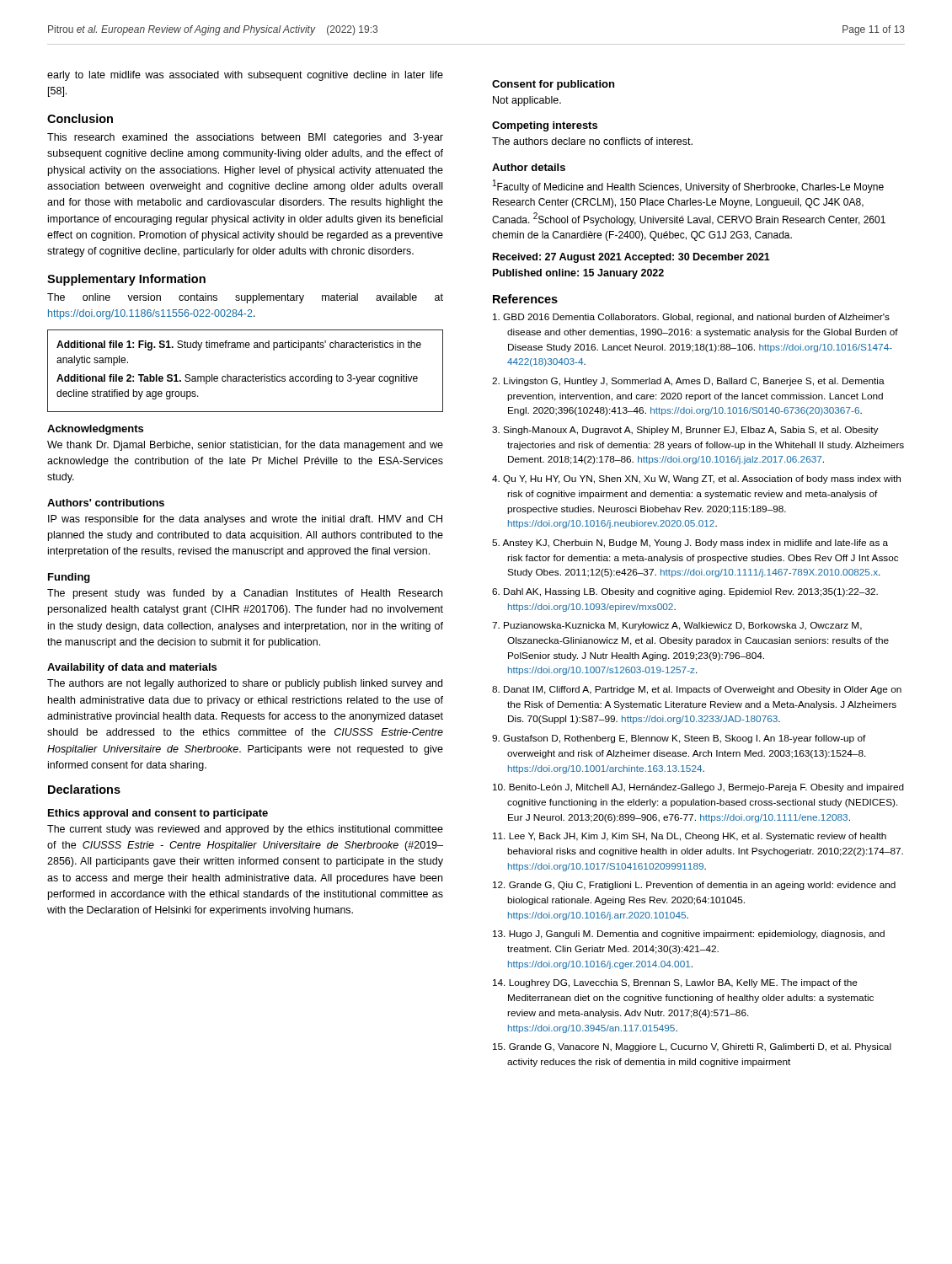
Task: Locate the list item that reads "14. Loughrey DG, Lavecchia S, Brennan S,"
Action: (683, 1005)
